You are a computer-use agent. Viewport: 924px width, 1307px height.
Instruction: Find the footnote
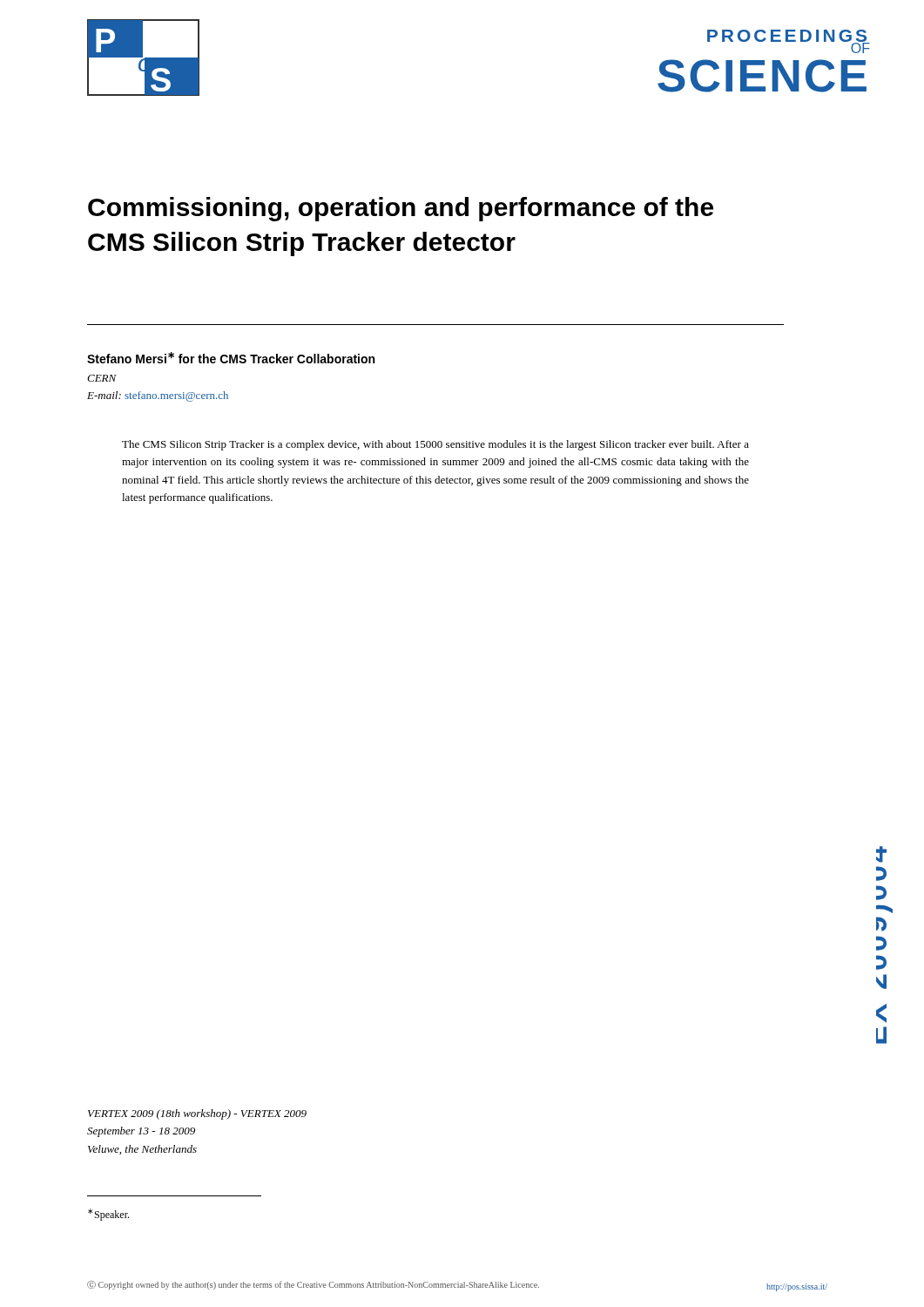(x=108, y=1214)
